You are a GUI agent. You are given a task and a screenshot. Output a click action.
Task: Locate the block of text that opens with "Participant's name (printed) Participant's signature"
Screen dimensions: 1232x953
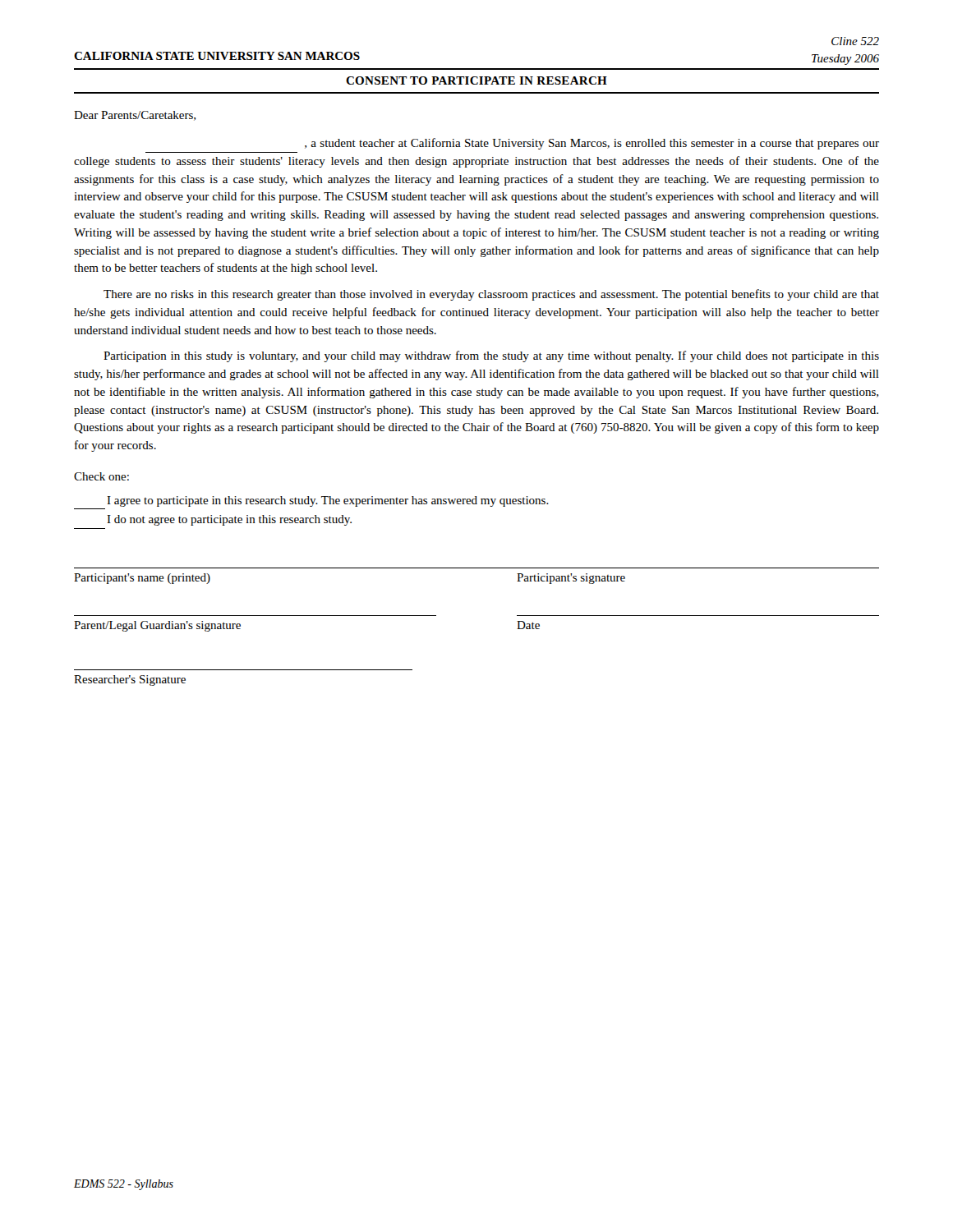(151, 579)
